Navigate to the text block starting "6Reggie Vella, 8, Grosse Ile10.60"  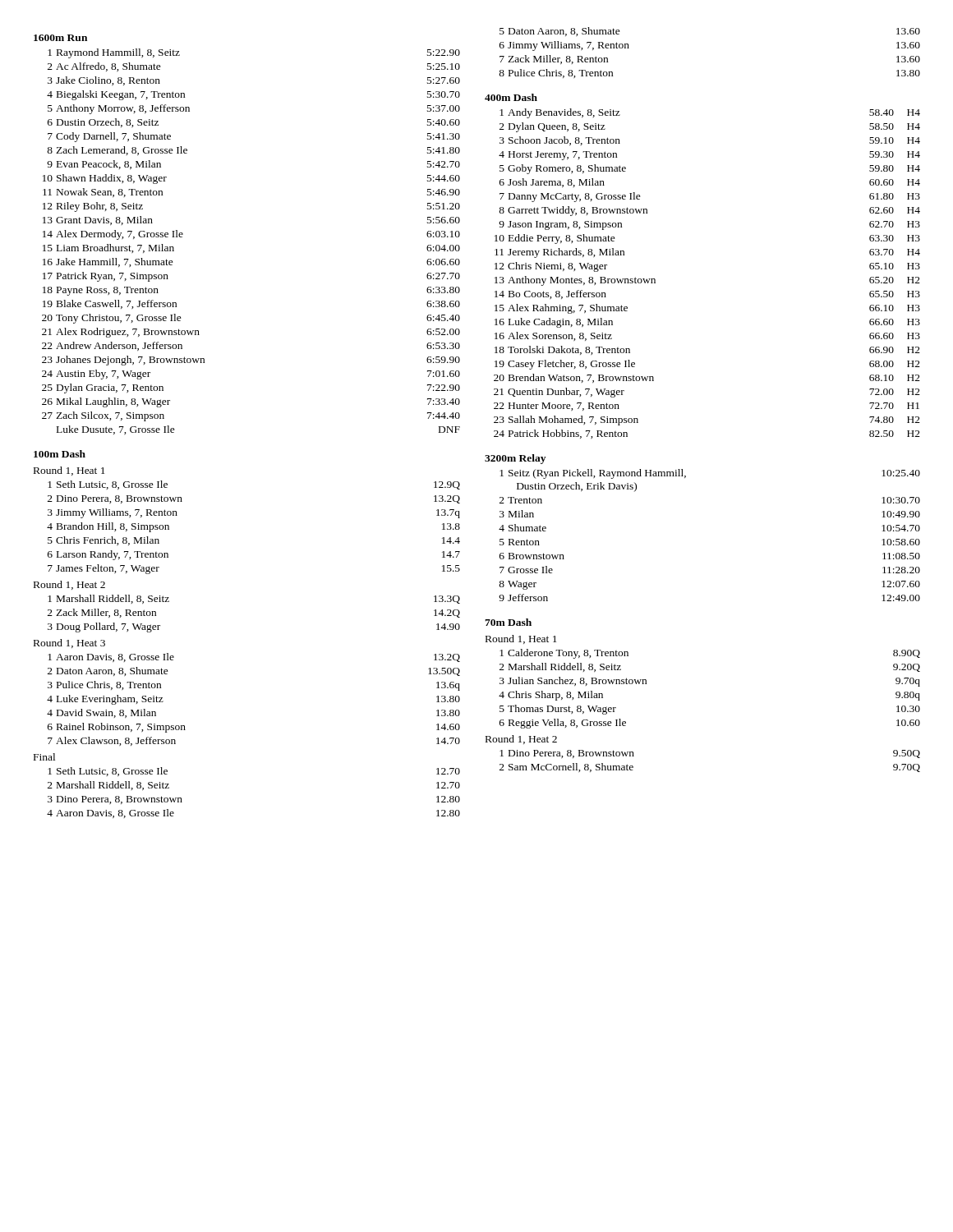tap(561, 723)
